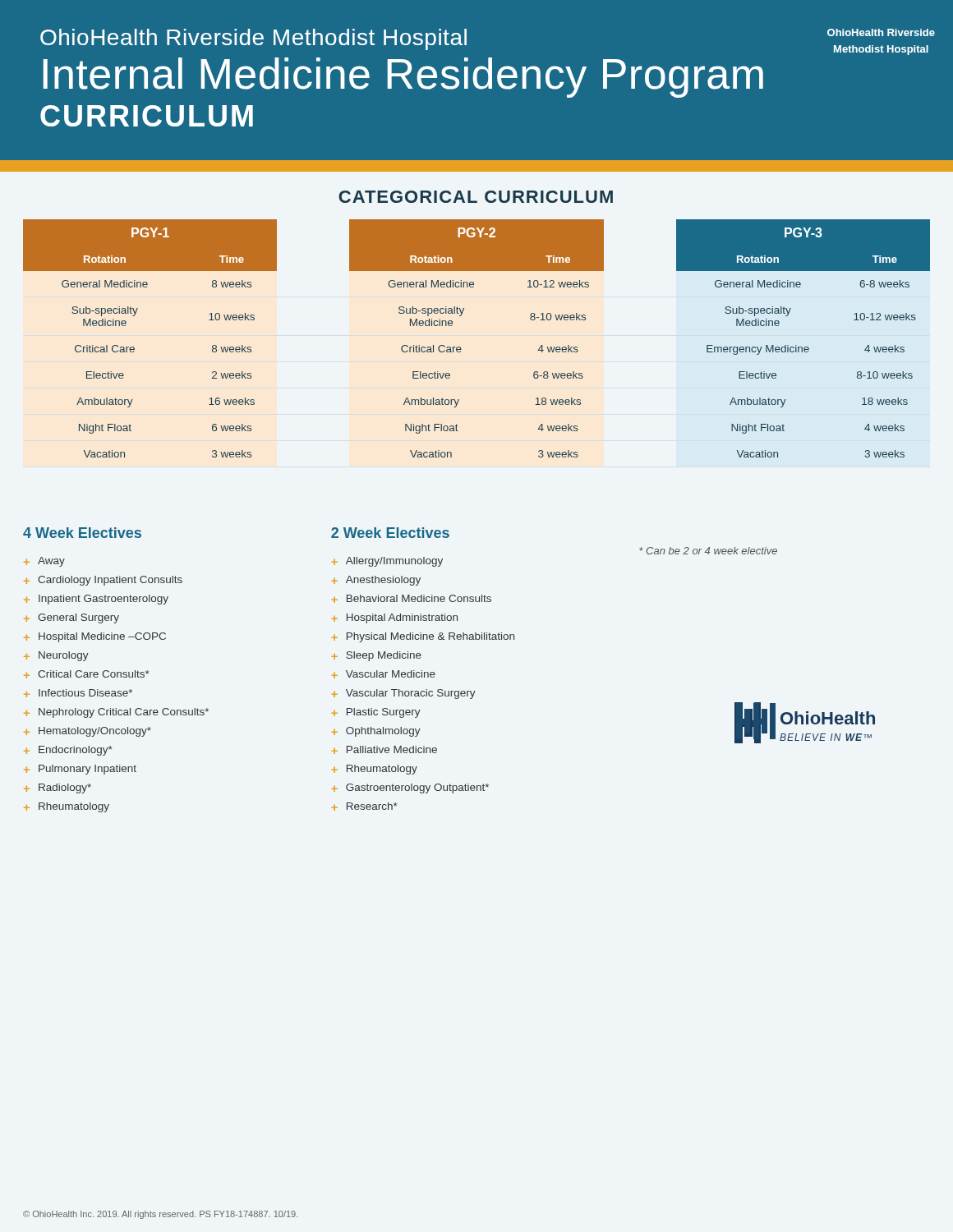
Task: Locate the text "2 Week Electives"
Action: pos(390,533)
